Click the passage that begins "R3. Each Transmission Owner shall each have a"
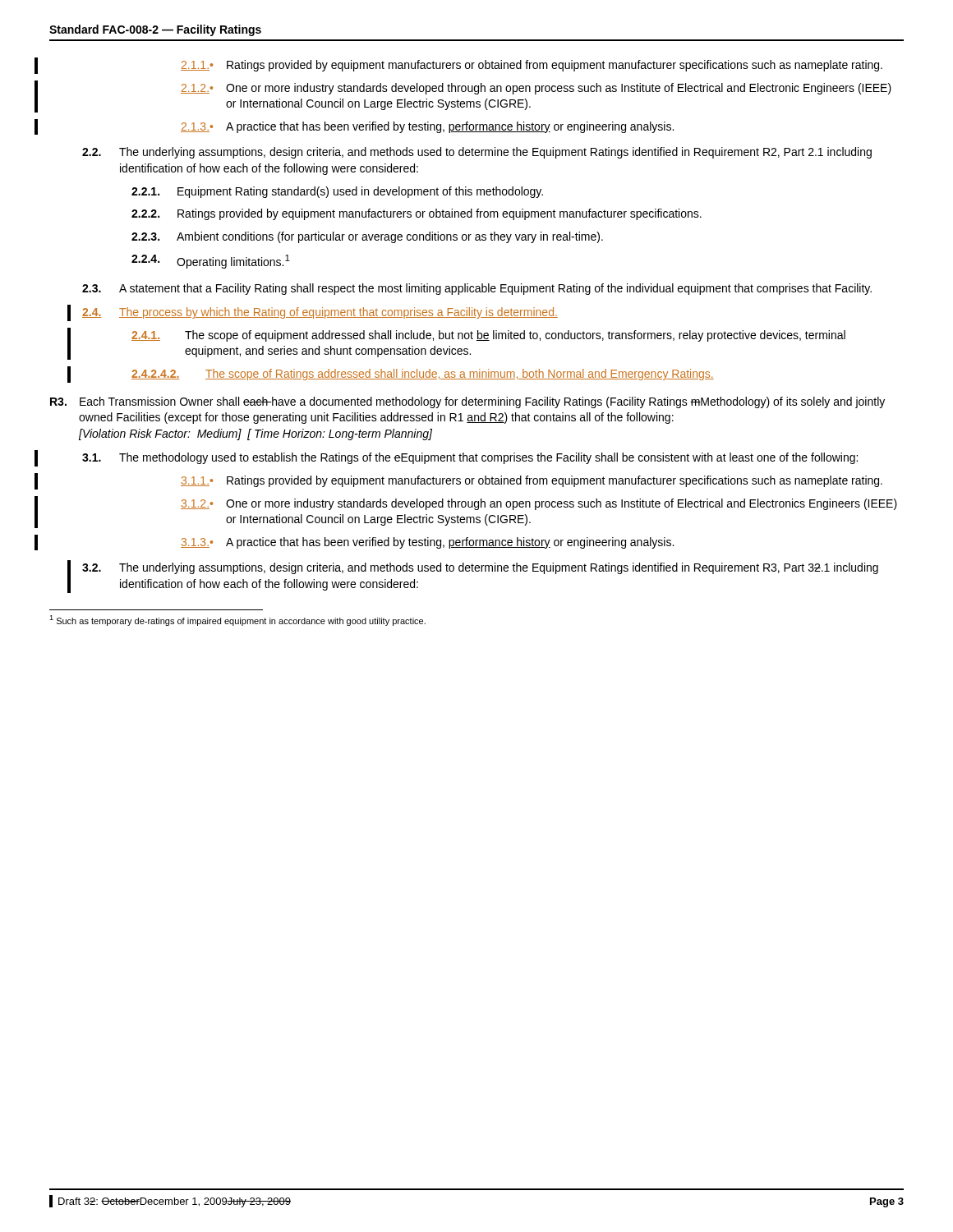The width and height of the screenshot is (953, 1232). 476,418
